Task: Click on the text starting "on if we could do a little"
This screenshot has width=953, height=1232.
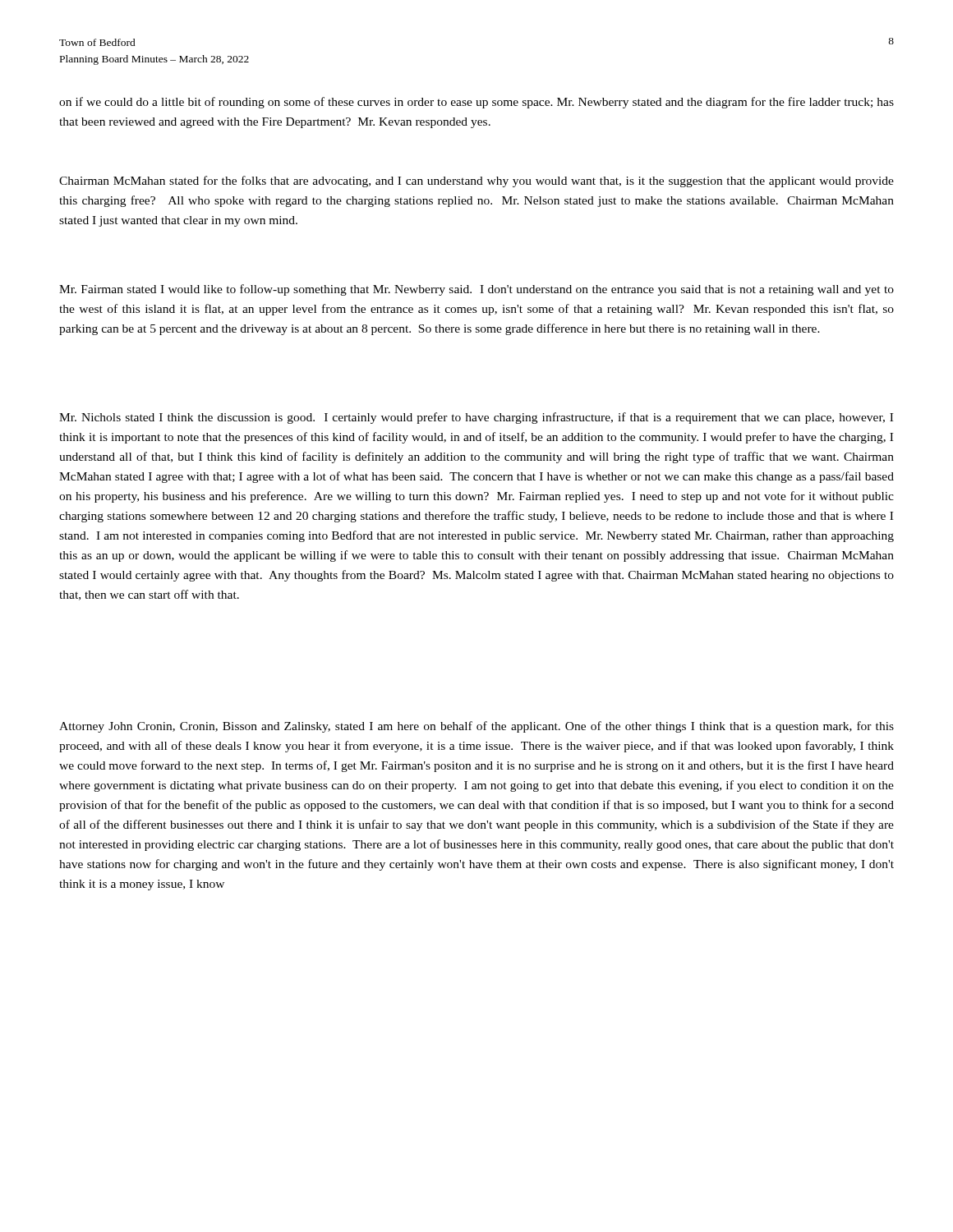Action: click(x=476, y=111)
